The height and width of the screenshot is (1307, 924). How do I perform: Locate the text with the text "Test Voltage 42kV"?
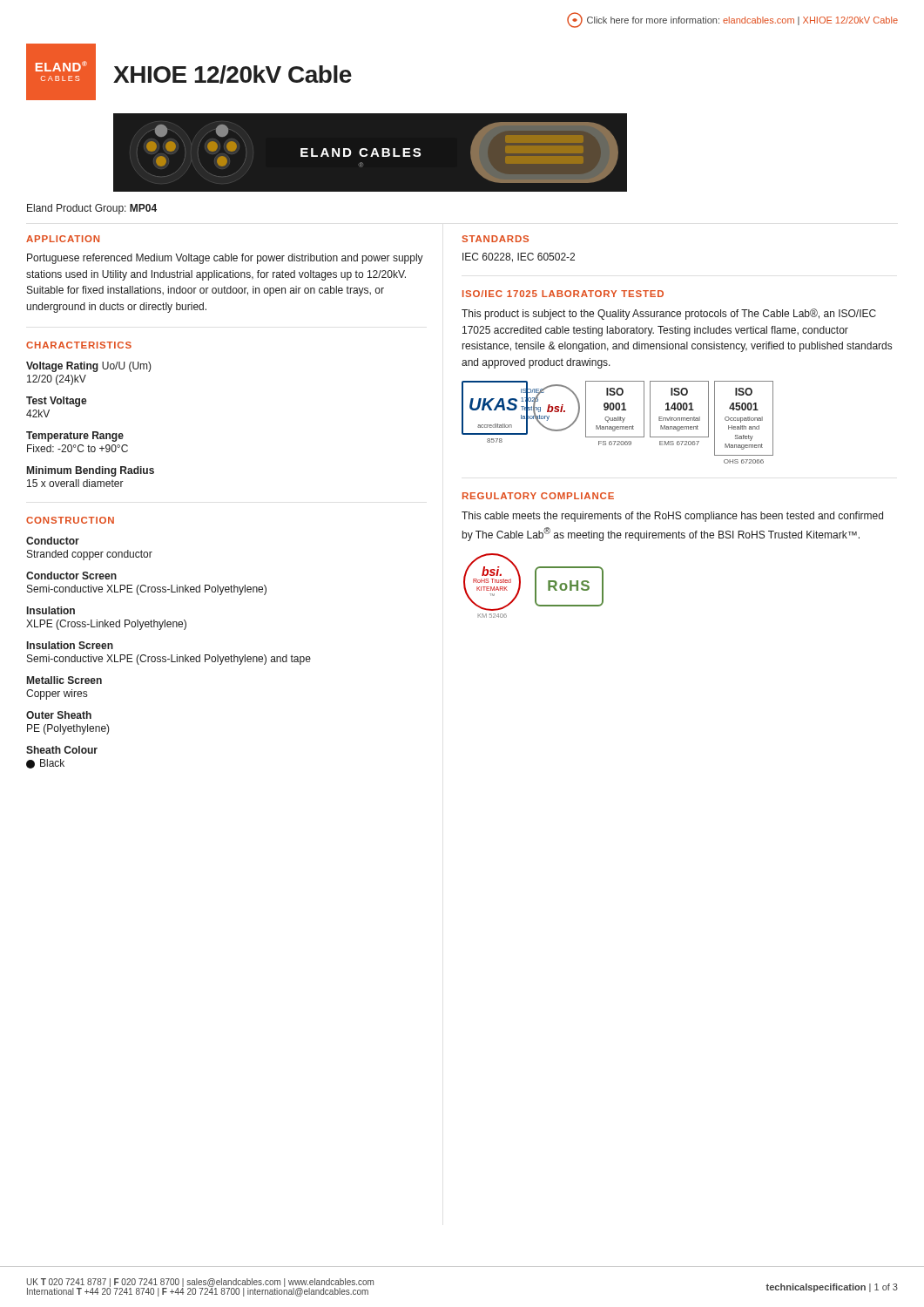click(56, 408)
